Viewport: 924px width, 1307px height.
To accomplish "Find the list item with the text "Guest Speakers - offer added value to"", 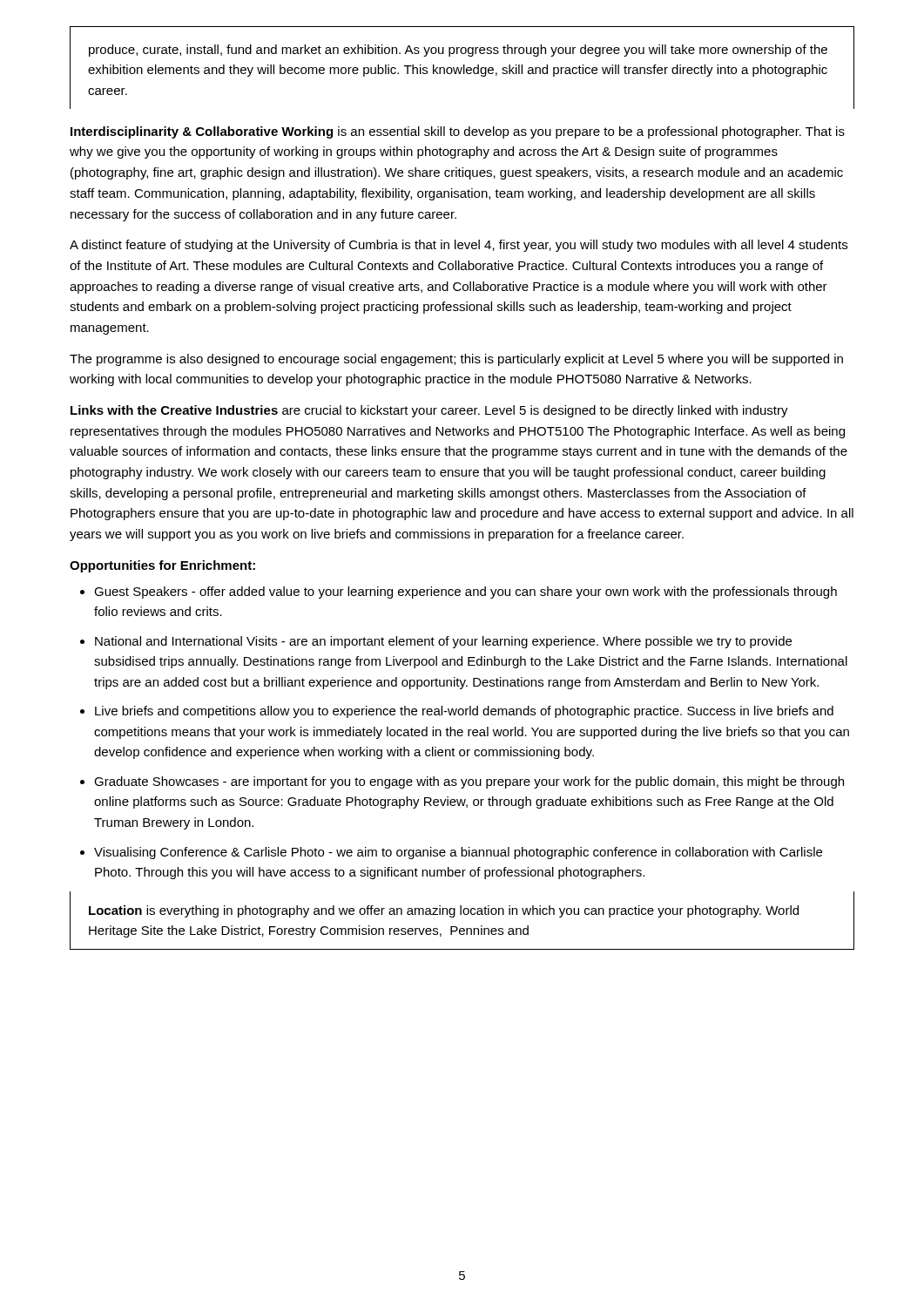I will pyautogui.click(x=466, y=601).
